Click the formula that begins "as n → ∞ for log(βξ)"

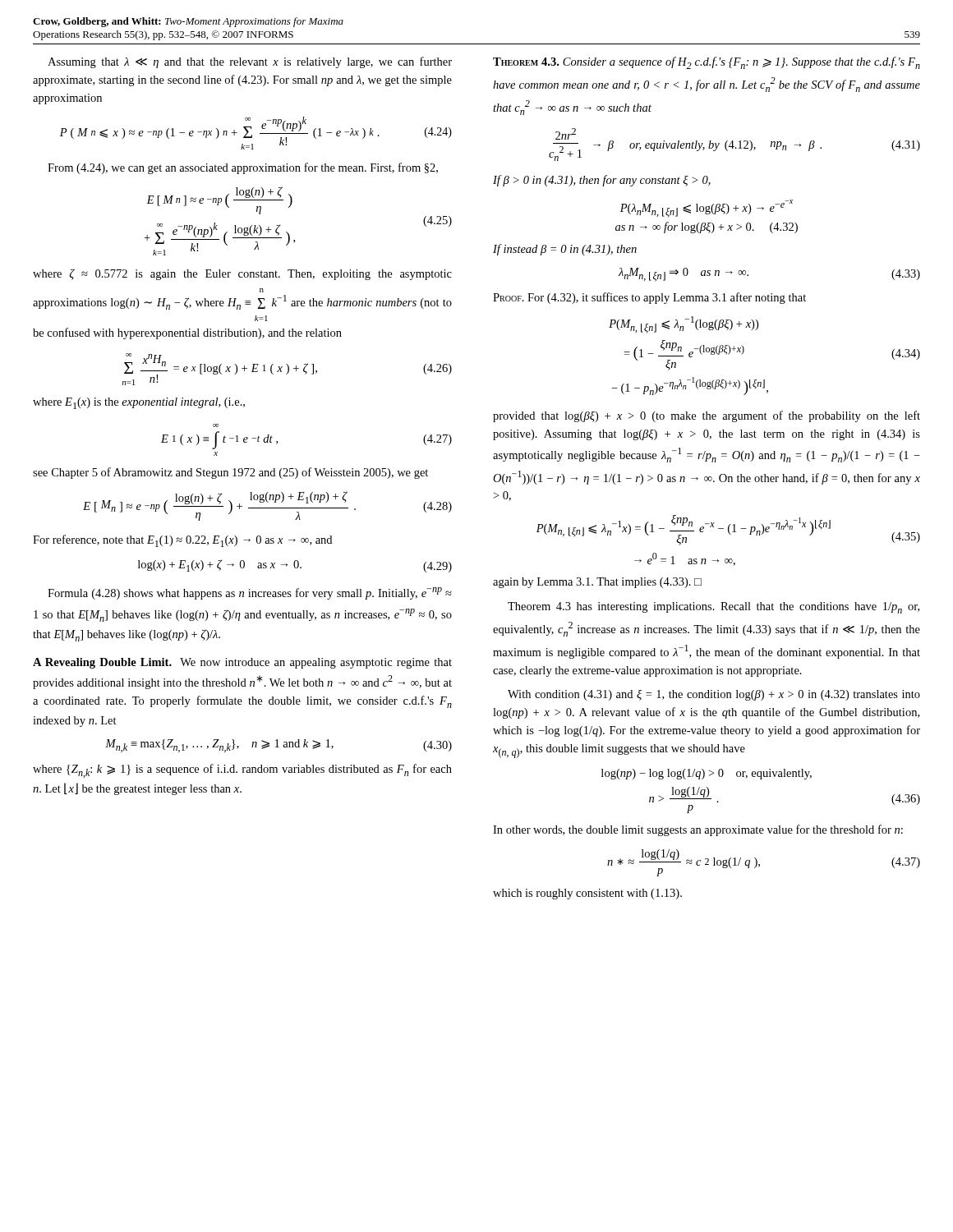pyautogui.click(x=707, y=227)
